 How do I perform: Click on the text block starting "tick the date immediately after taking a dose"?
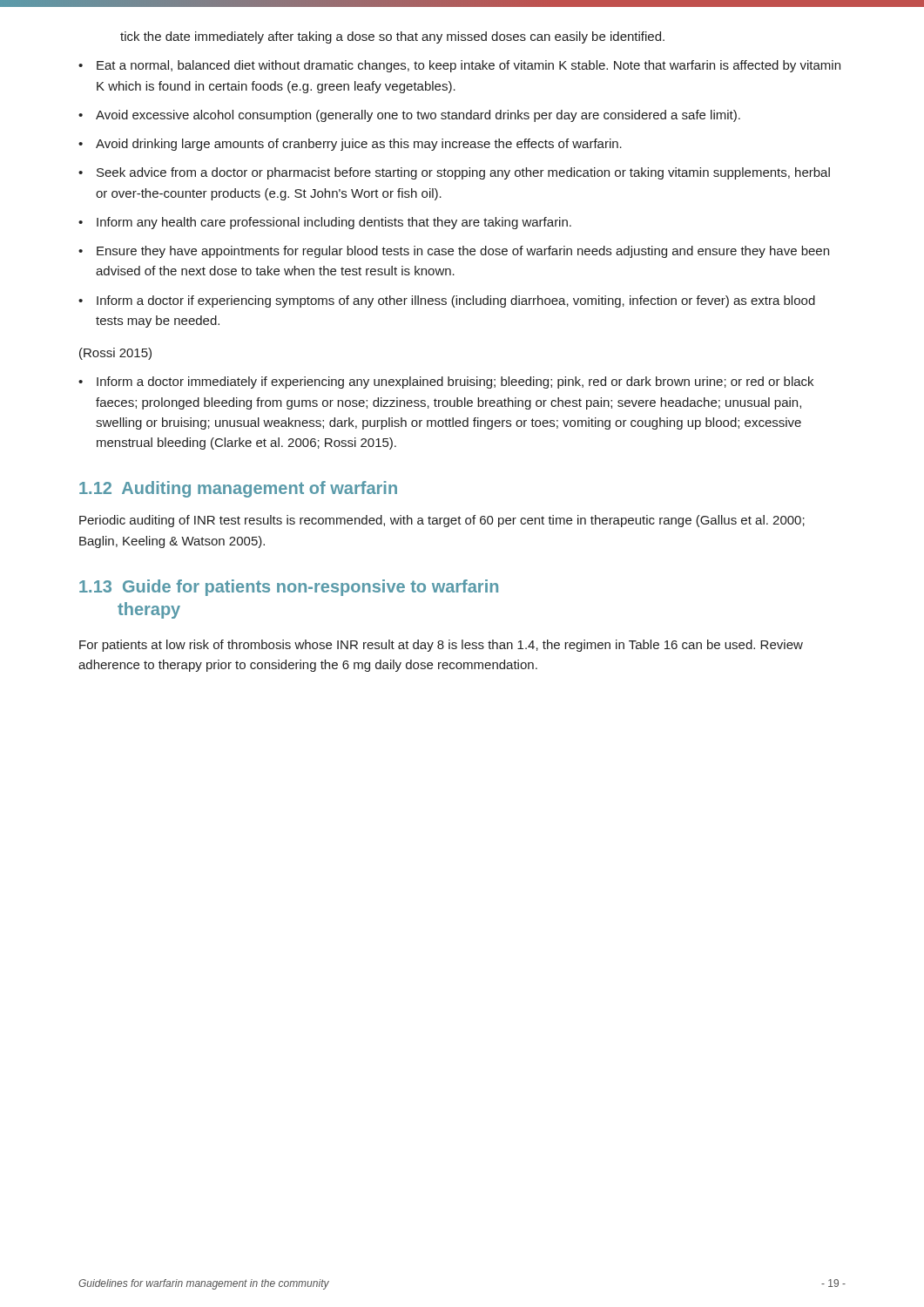[393, 36]
